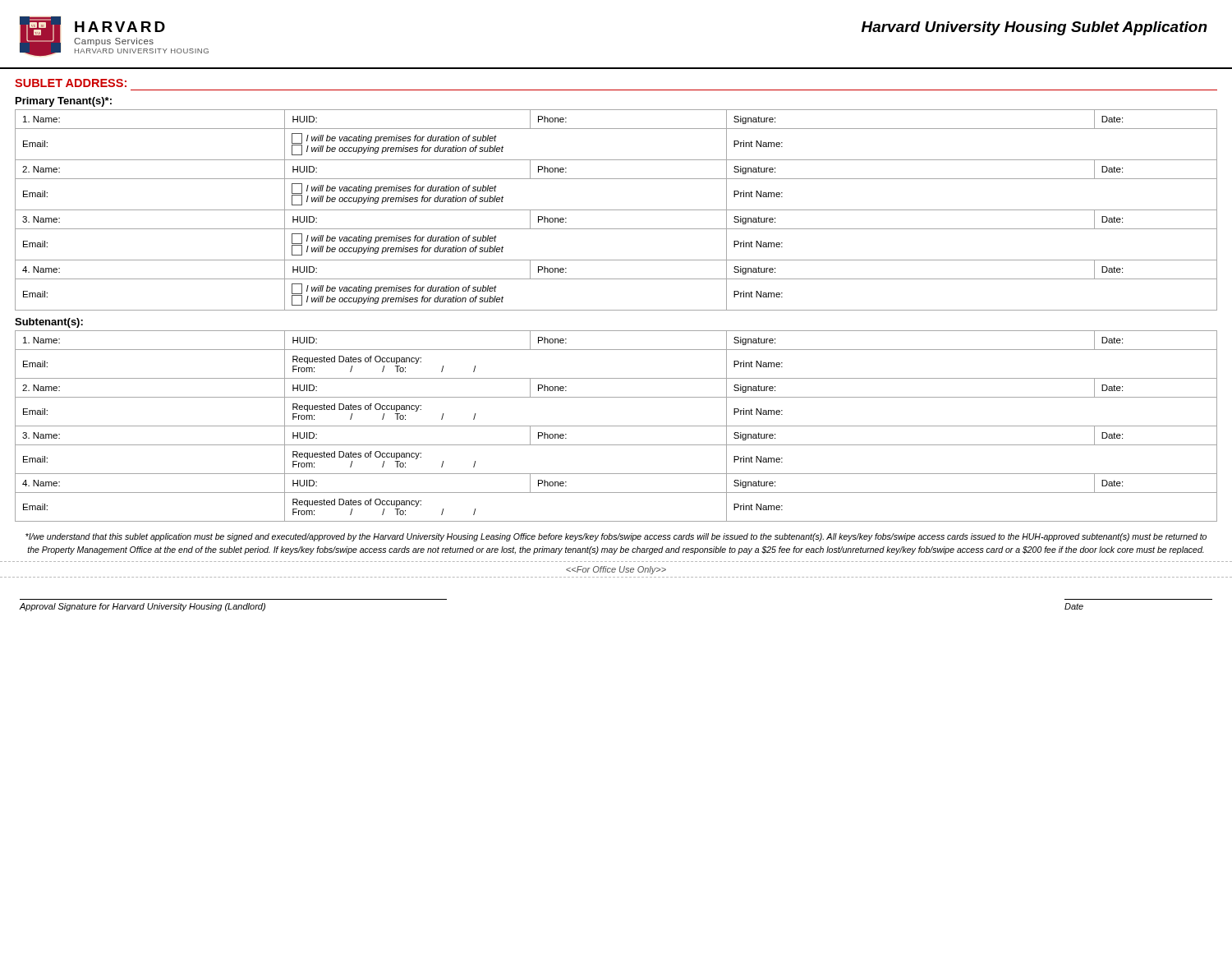This screenshot has width=1232, height=953.
Task: Locate the table with the text "1. Name:"
Action: tap(616, 426)
